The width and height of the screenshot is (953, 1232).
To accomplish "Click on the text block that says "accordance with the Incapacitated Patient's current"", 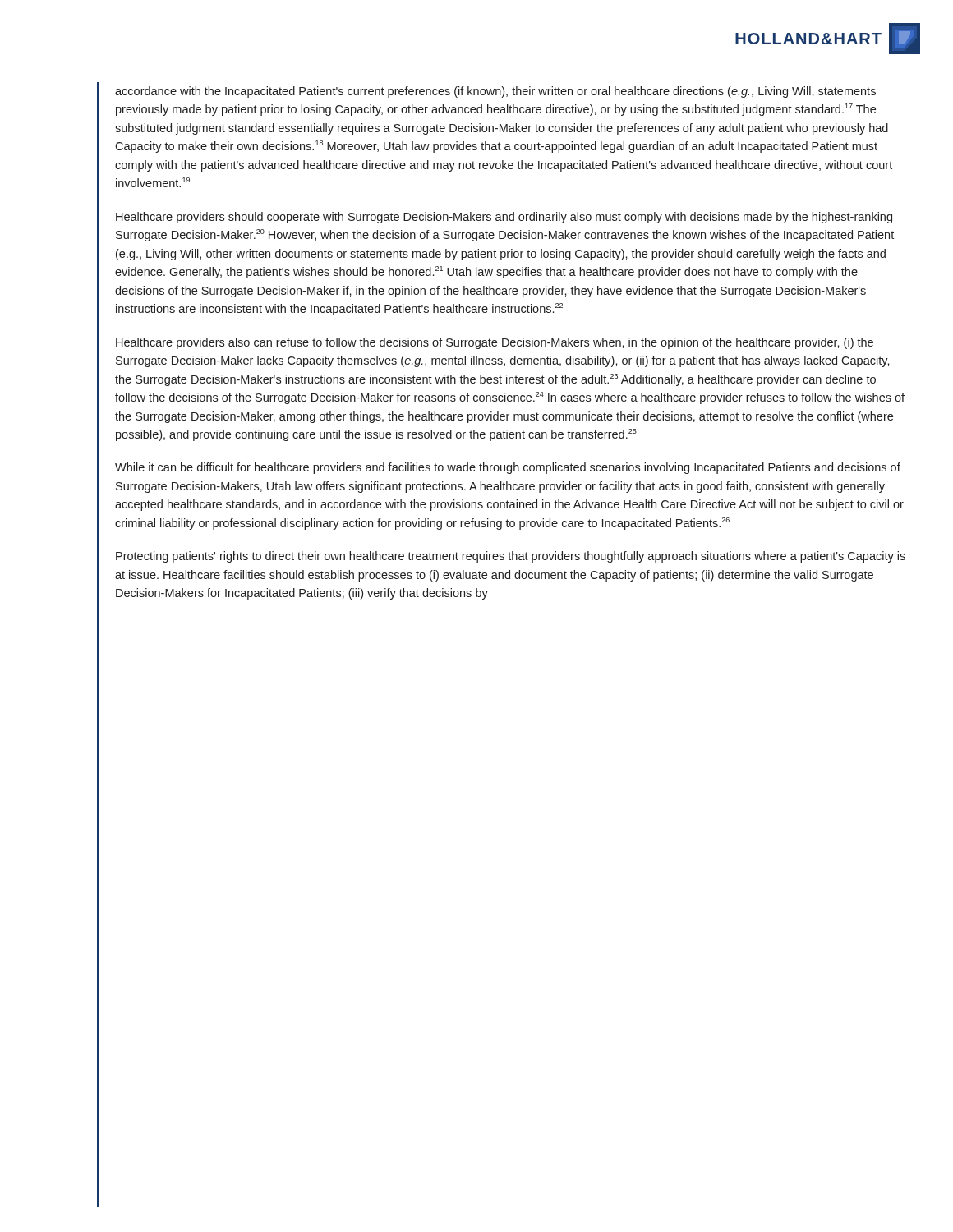I will 504,137.
